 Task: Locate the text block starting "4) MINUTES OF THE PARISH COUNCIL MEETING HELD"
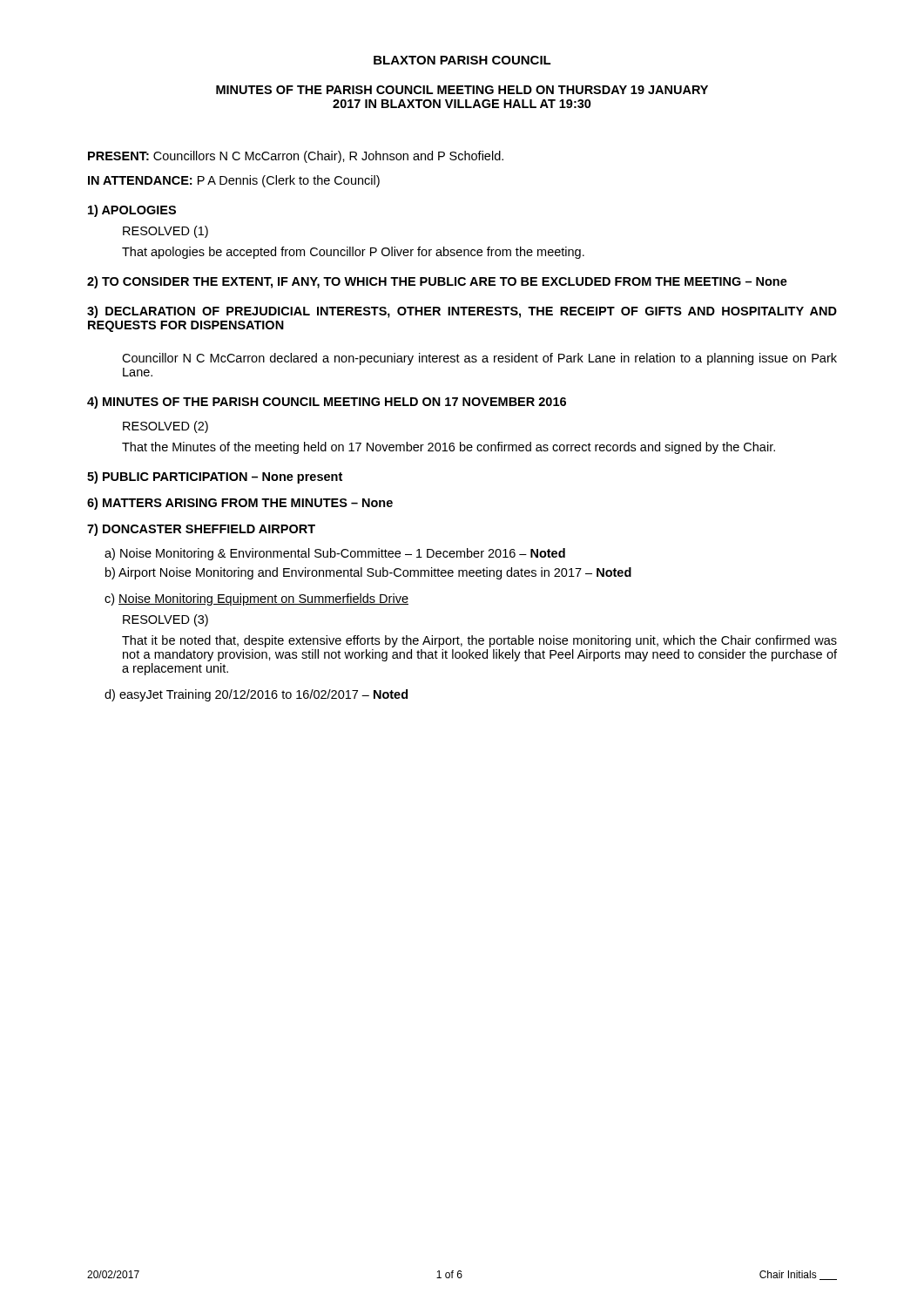coord(327,402)
